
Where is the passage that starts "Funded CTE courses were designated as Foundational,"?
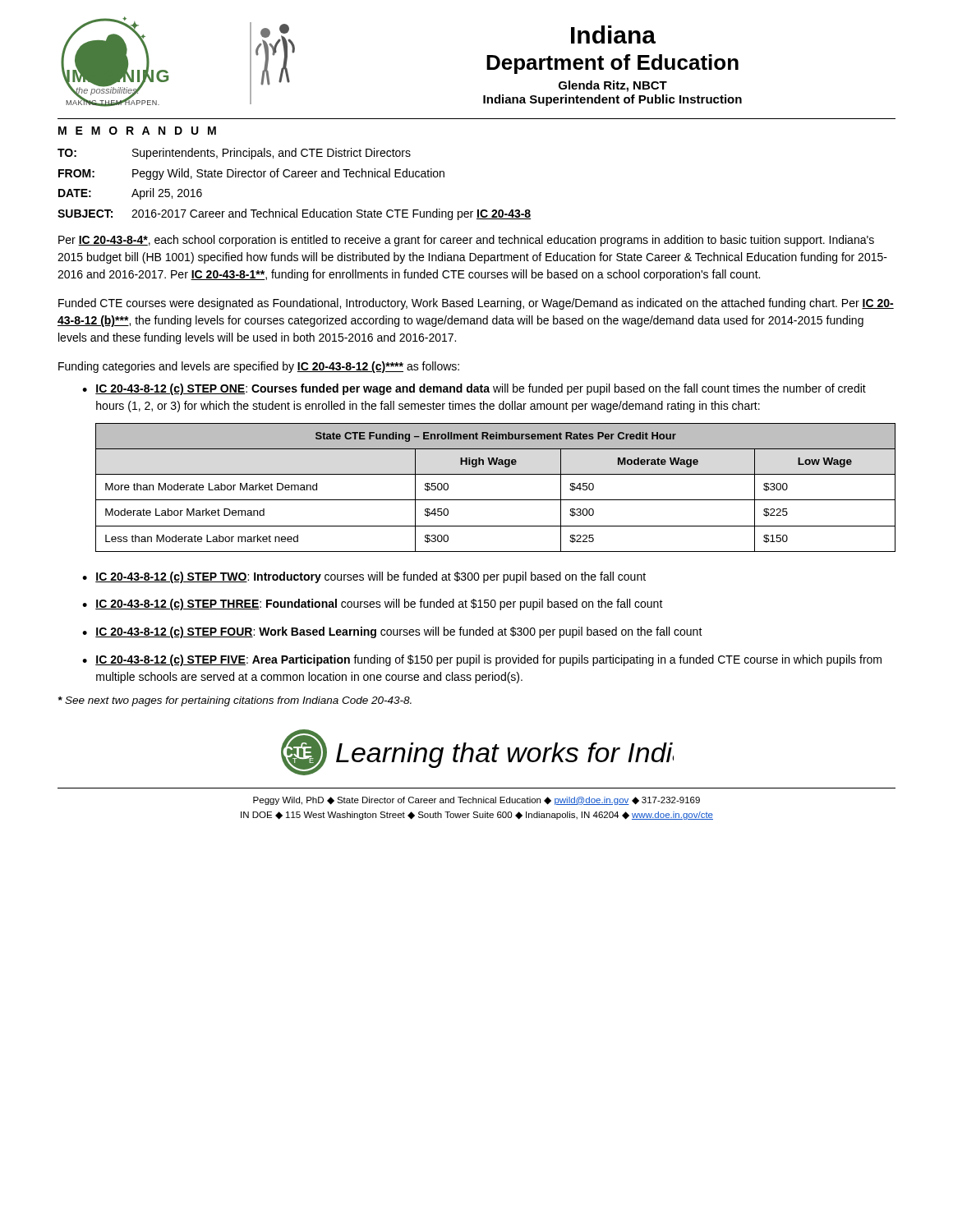coord(475,321)
